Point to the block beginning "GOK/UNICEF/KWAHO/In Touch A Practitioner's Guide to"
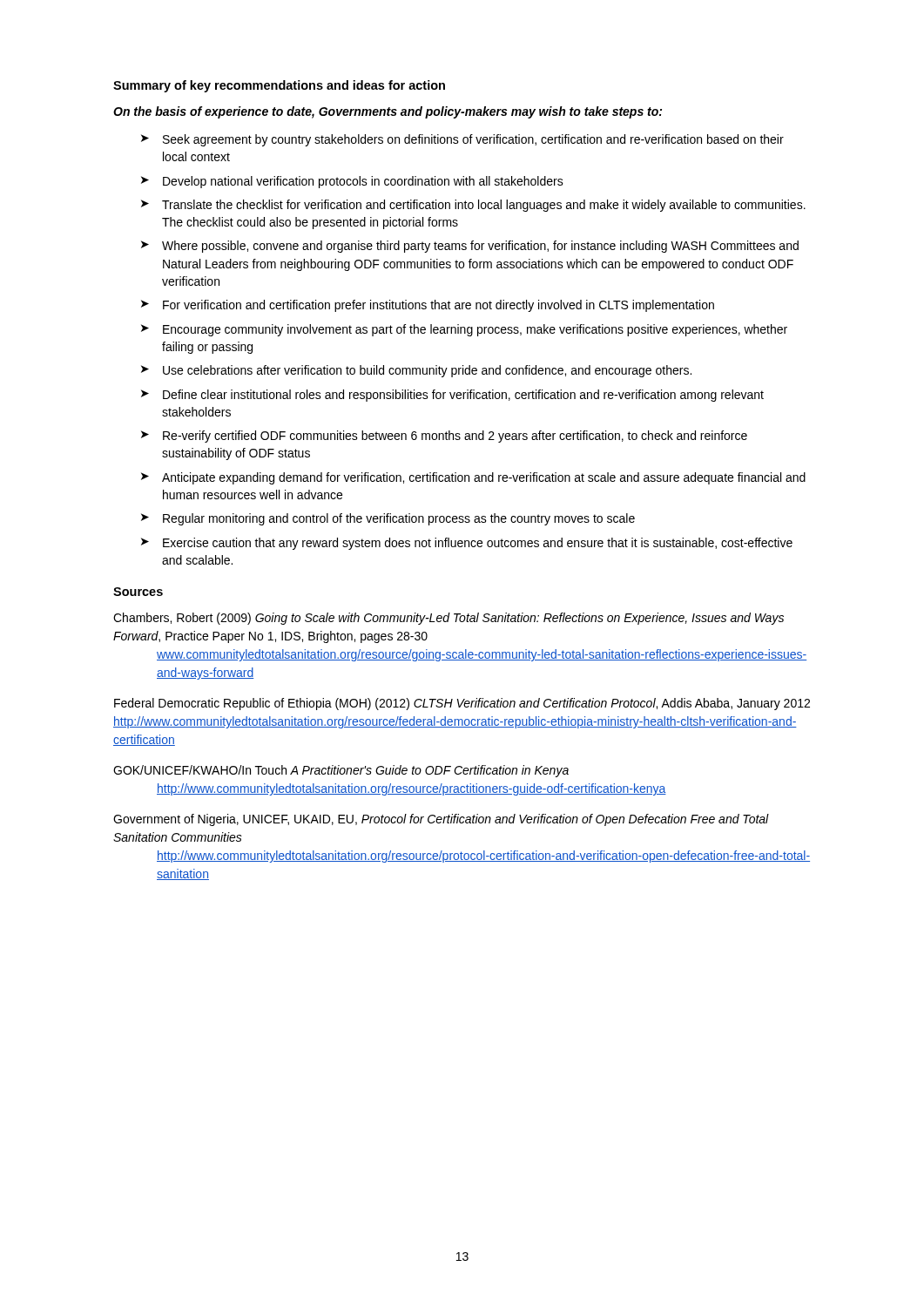This screenshot has height=1307, width=924. click(x=462, y=781)
